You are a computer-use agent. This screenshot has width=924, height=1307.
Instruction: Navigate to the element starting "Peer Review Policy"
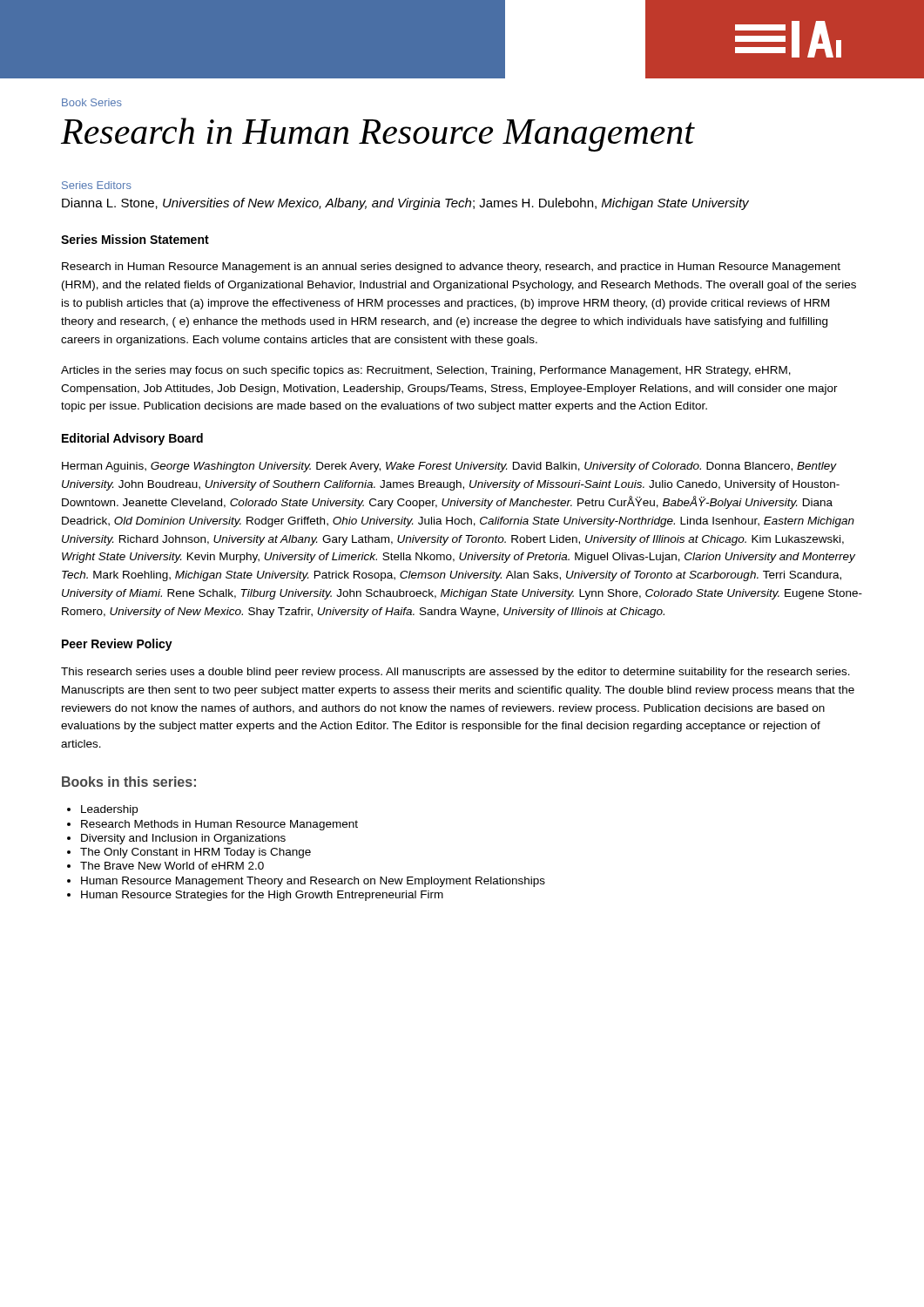point(117,645)
